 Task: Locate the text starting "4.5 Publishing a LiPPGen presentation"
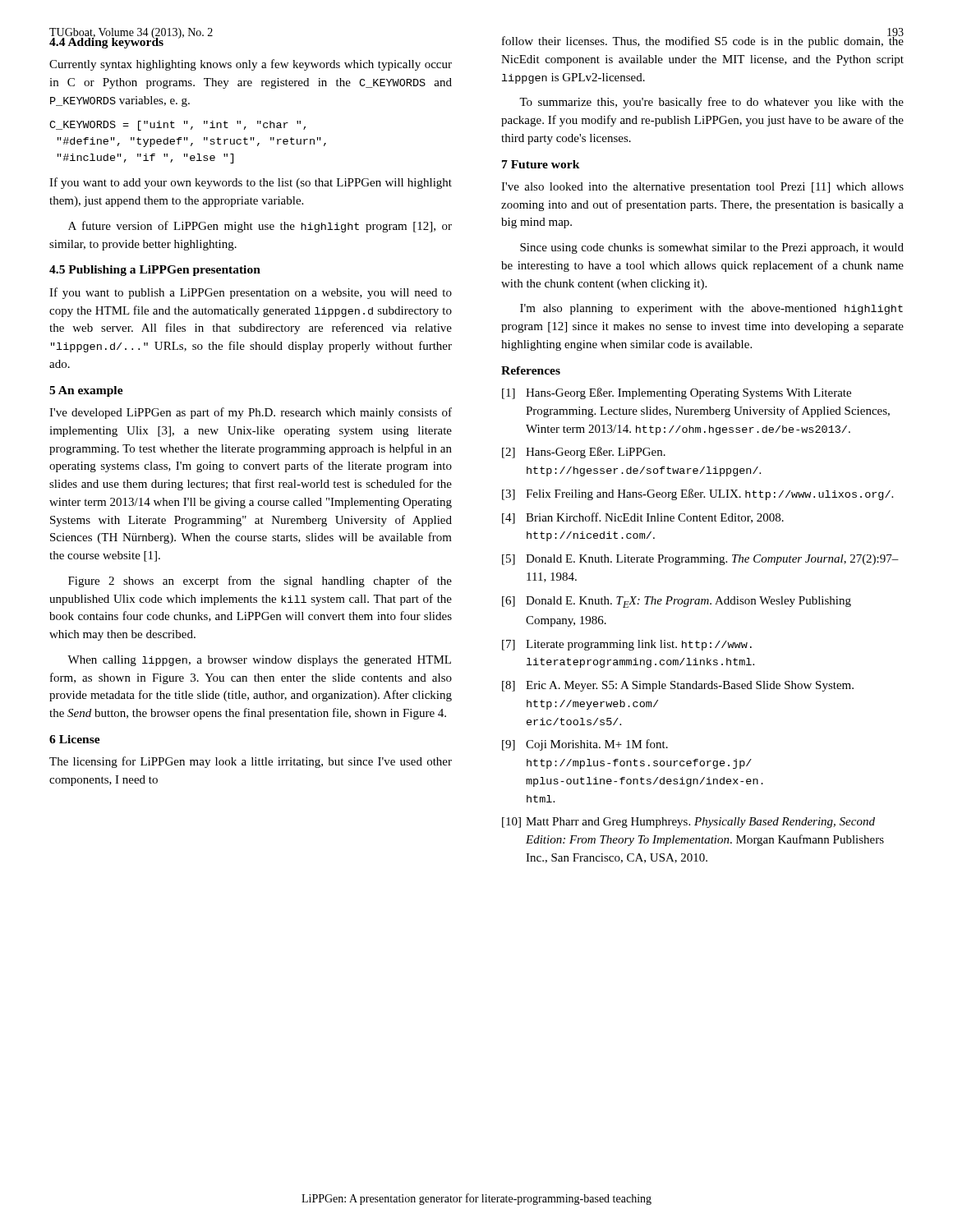(x=251, y=270)
